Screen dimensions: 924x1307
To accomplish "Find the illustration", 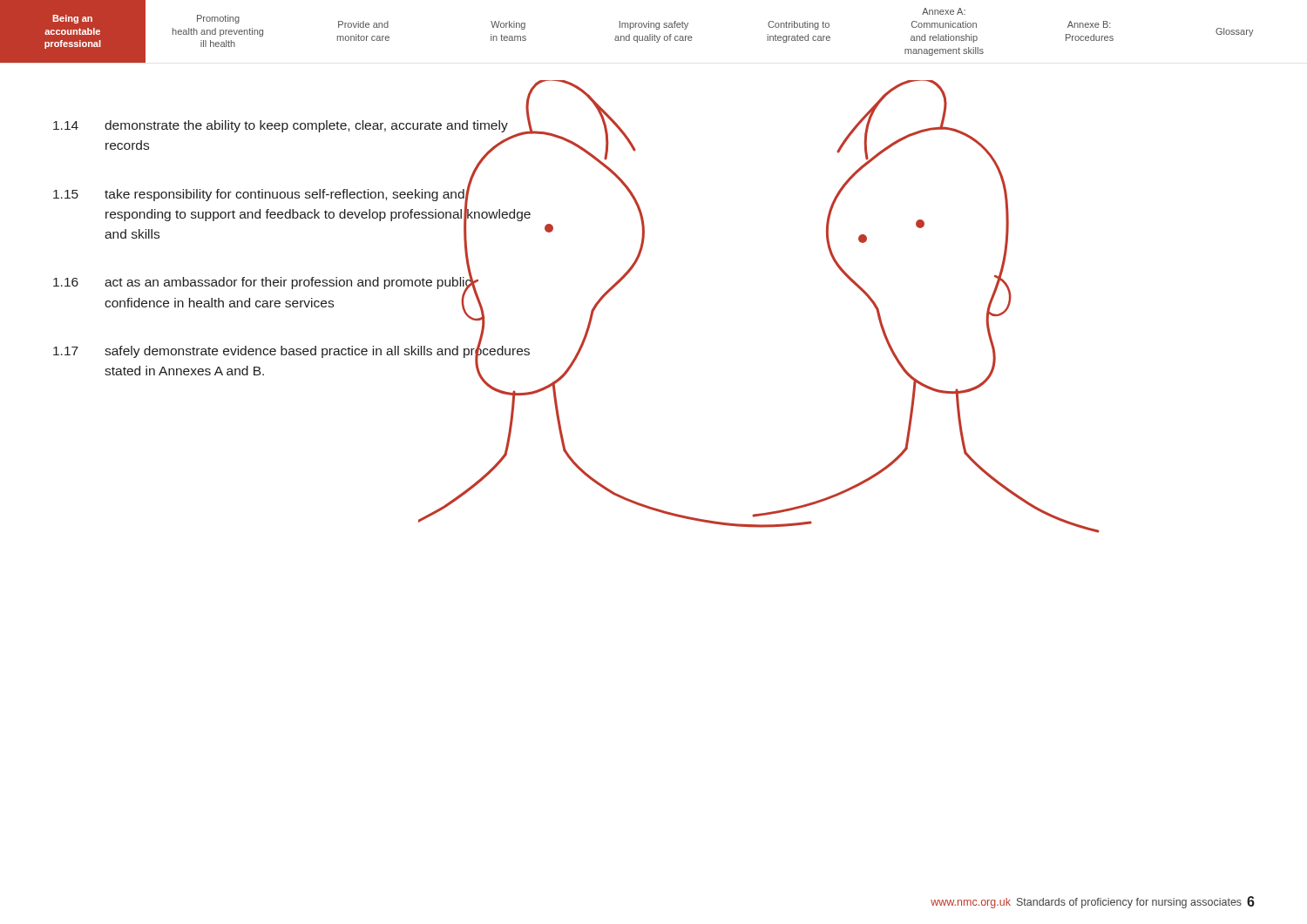I will coord(819,333).
